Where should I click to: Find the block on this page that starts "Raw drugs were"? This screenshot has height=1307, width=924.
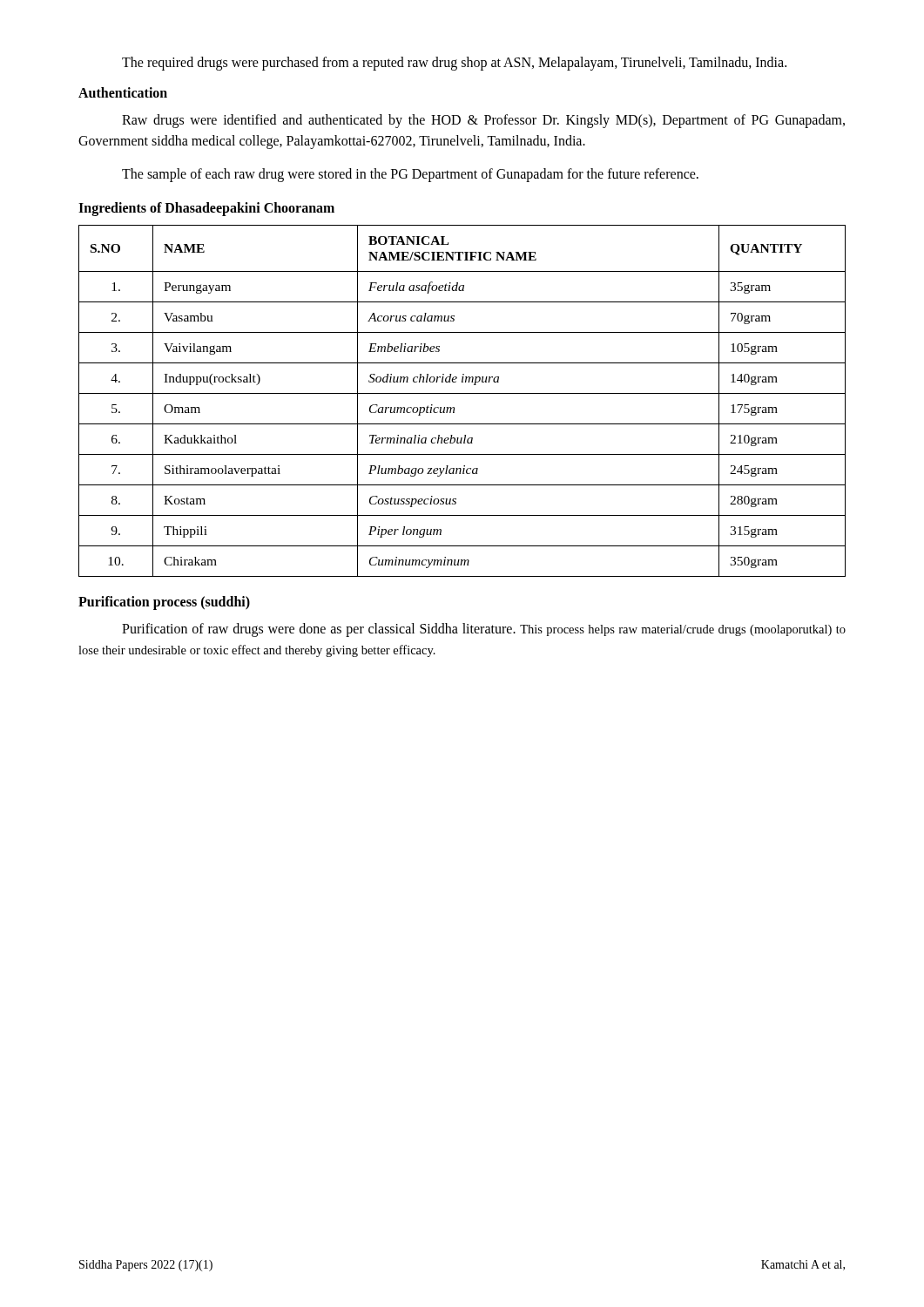coord(462,130)
